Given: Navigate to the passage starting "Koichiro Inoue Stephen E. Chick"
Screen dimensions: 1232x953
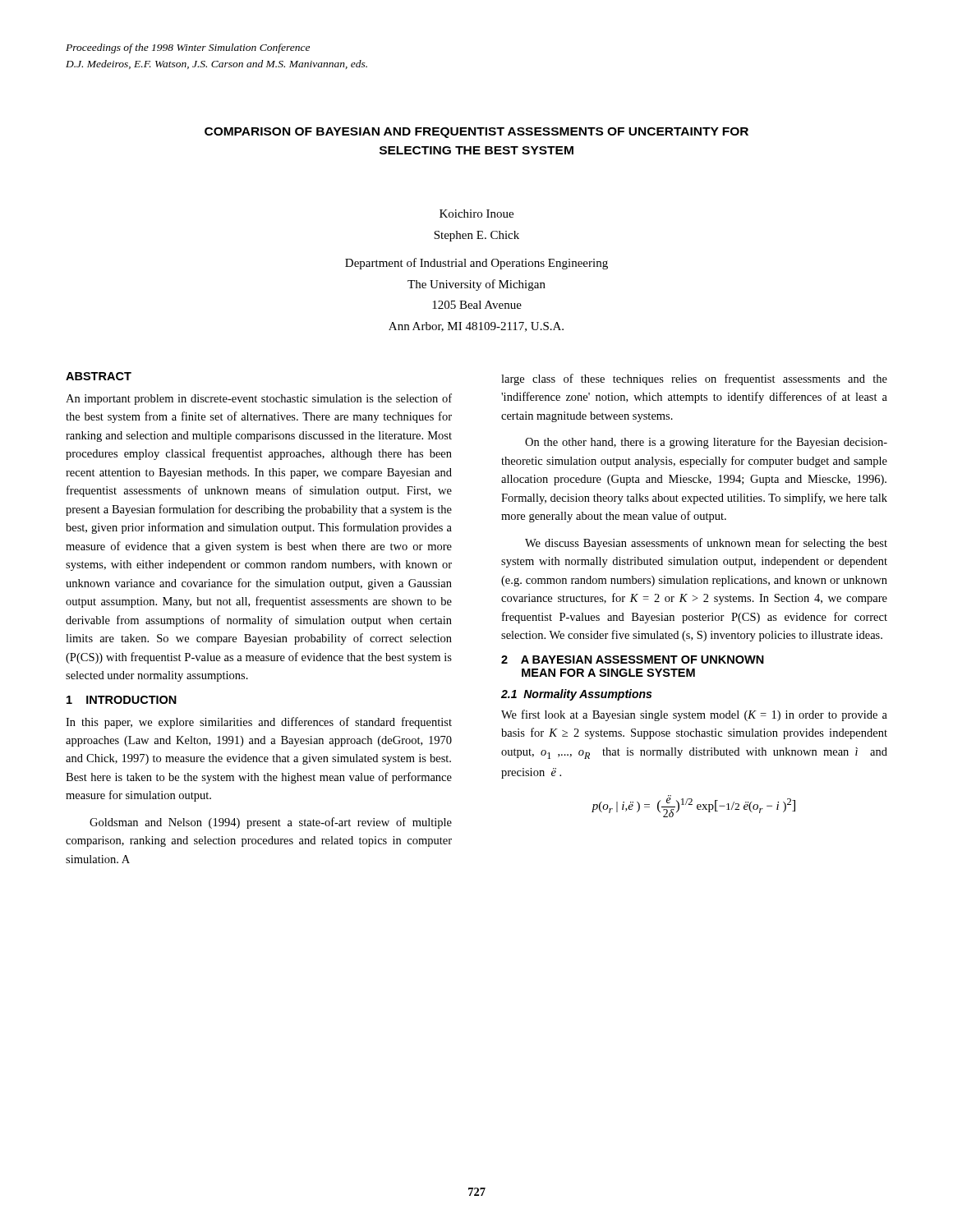Looking at the screenshot, I should pyautogui.click(x=476, y=224).
